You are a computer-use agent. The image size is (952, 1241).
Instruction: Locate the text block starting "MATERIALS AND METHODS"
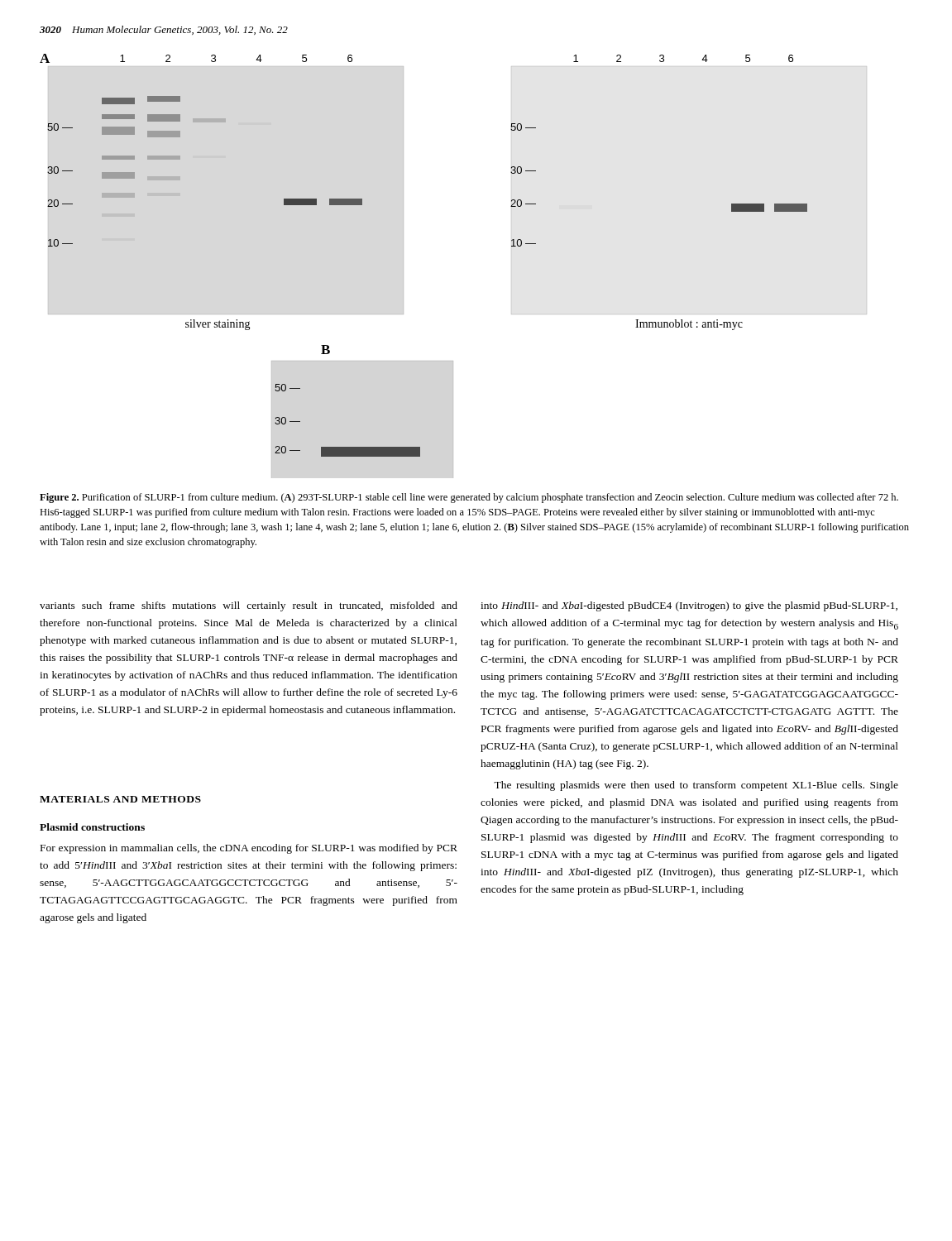point(121,799)
